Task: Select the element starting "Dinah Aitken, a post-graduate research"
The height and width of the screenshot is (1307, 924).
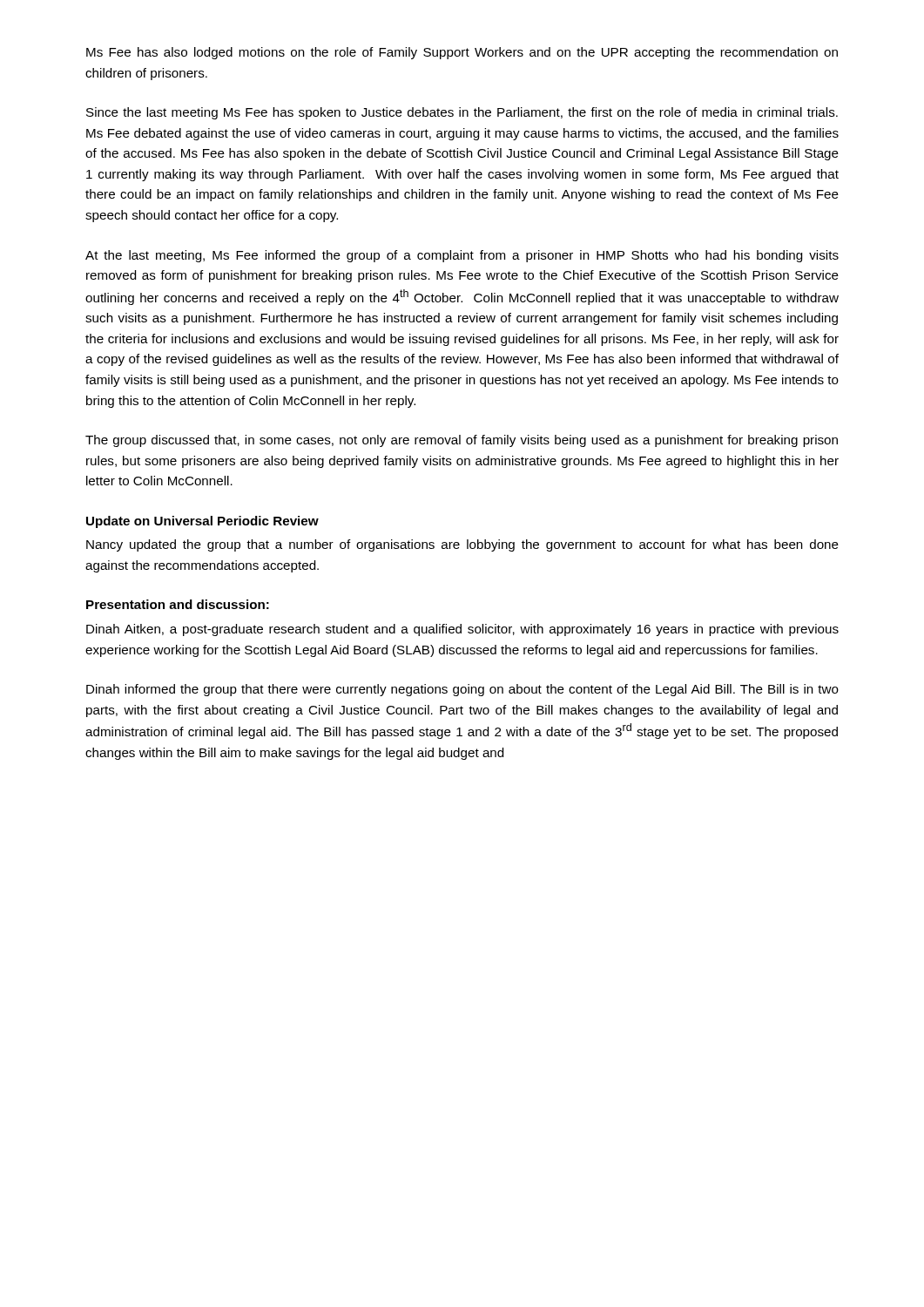Action: point(462,639)
